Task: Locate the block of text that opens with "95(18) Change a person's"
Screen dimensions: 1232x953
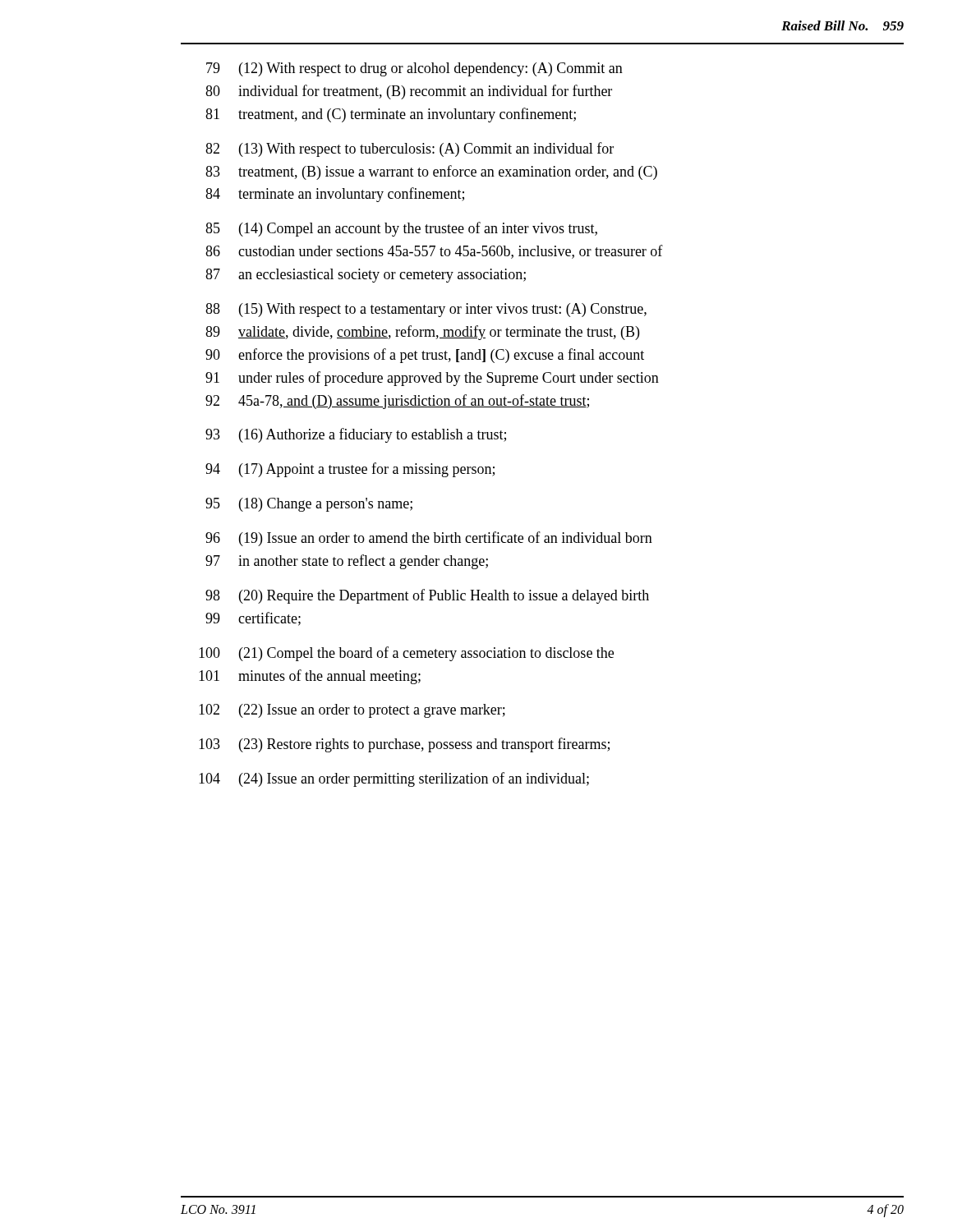Action: coord(309,505)
